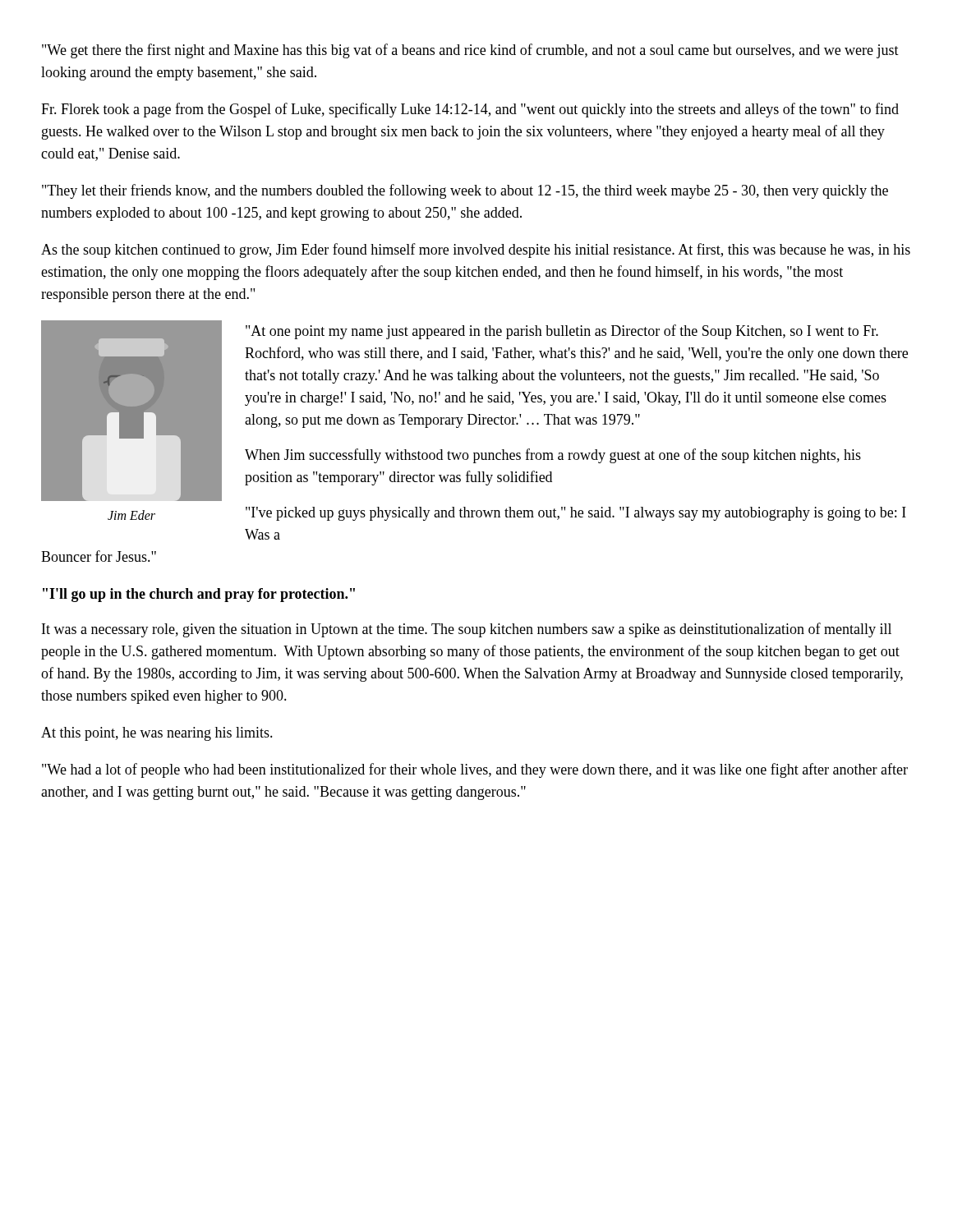This screenshot has height=1232, width=953.
Task: Point to the text starting "As the soup kitchen"
Action: [x=476, y=272]
